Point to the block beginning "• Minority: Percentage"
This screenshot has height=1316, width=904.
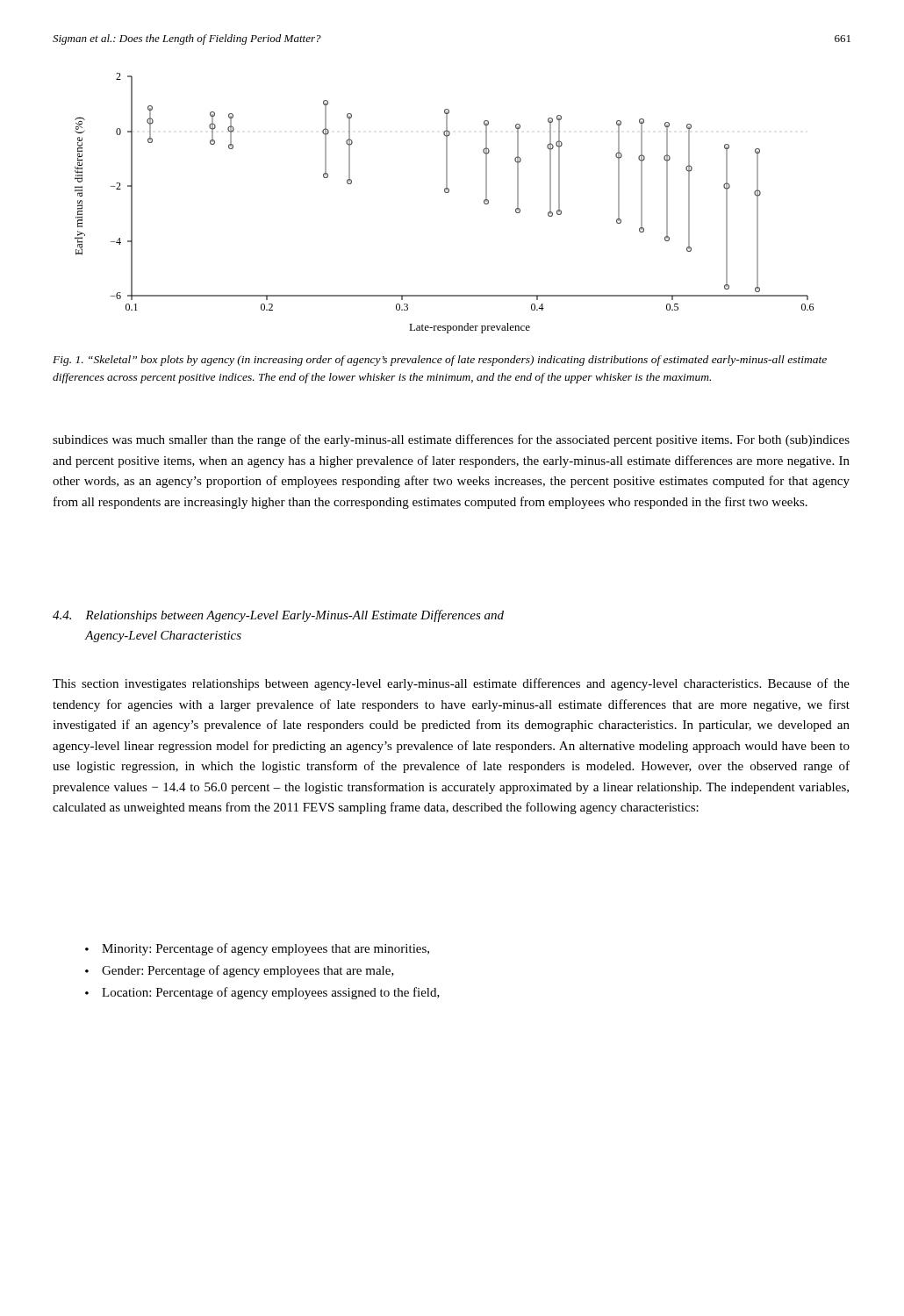257,949
